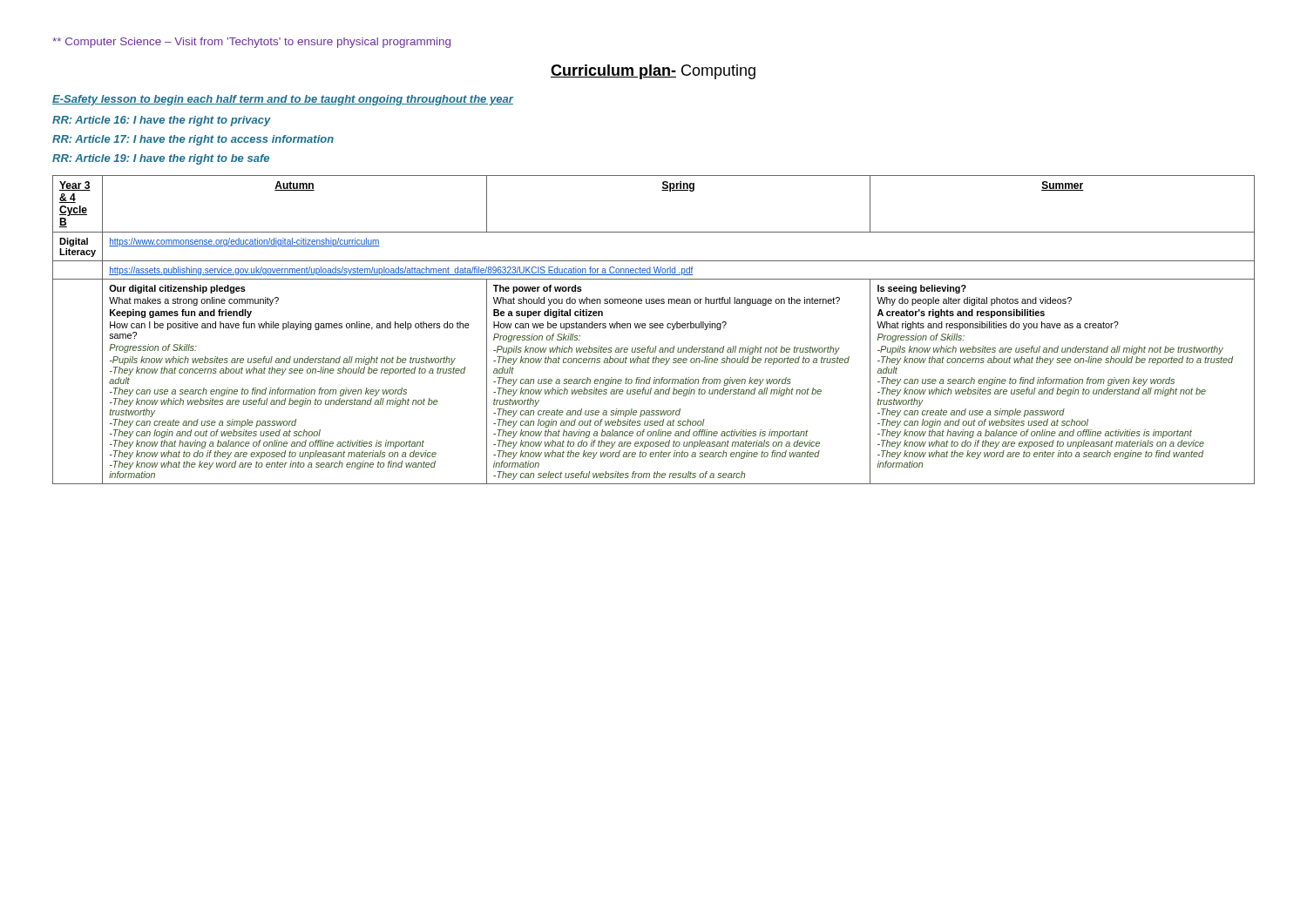Click on the region starting "Curriculum plan- Computing"

point(654,71)
